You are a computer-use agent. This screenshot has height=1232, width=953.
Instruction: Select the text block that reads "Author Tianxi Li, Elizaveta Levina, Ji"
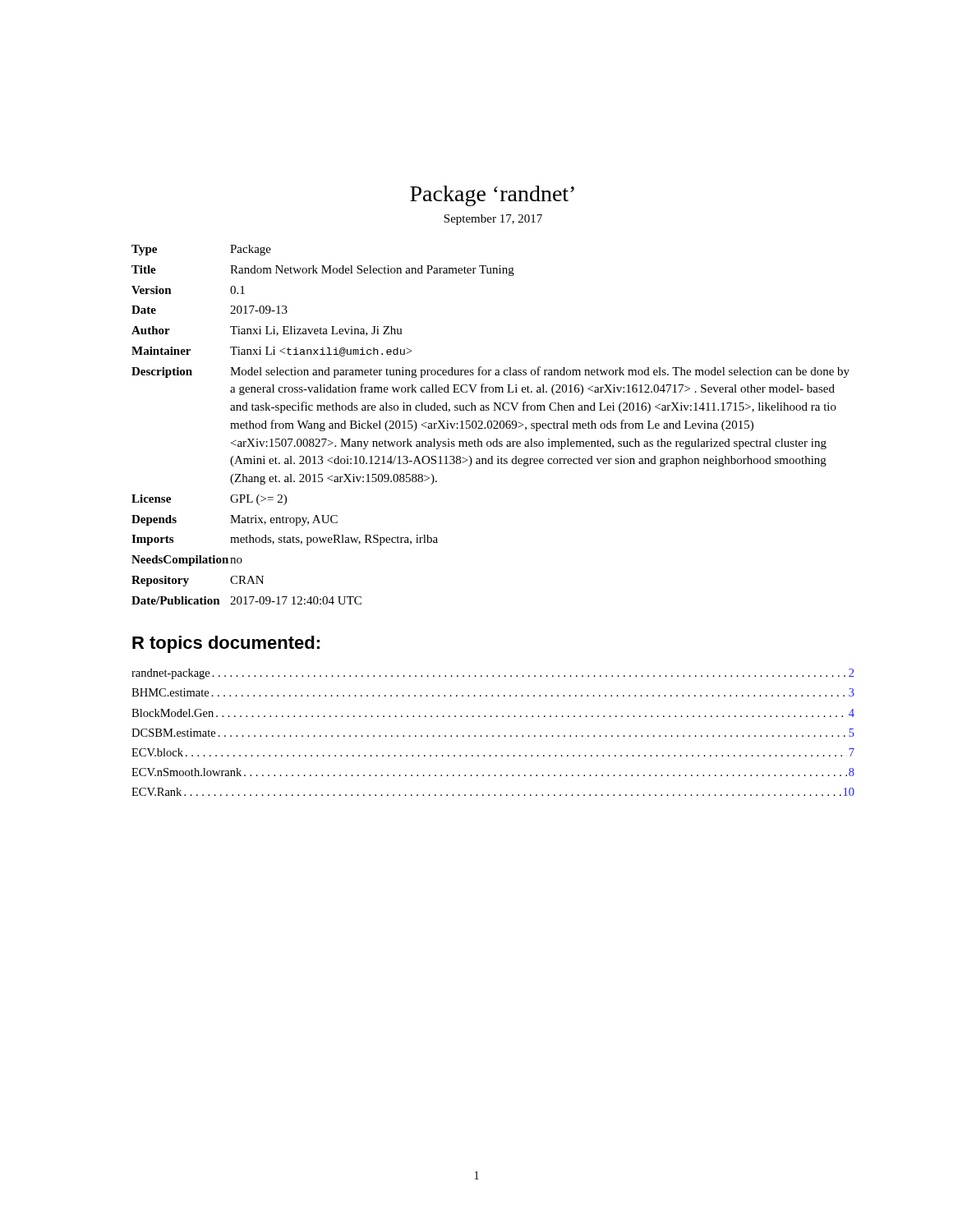pyautogui.click(x=267, y=331)
